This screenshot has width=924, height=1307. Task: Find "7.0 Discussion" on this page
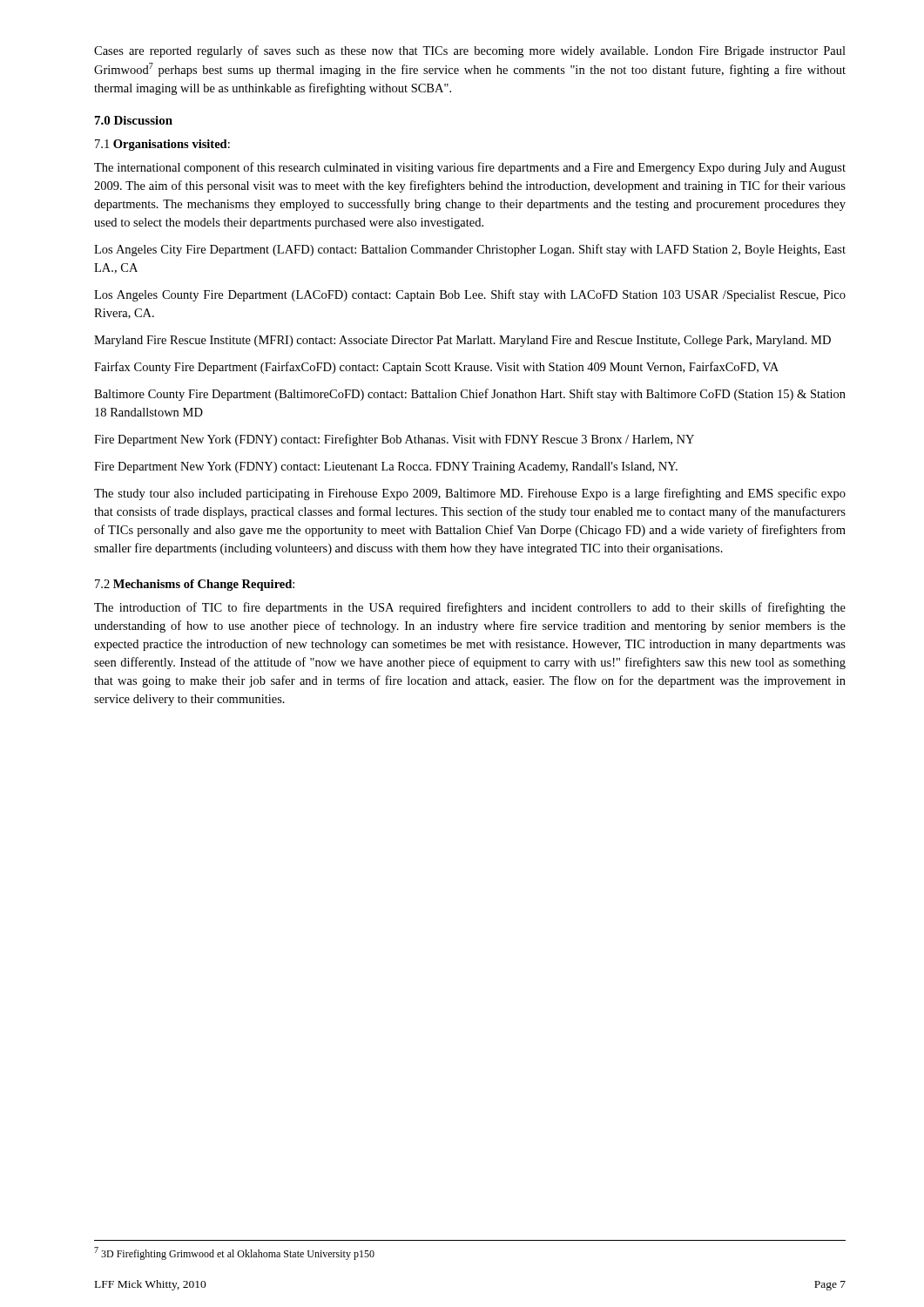[x=133, y=120]
